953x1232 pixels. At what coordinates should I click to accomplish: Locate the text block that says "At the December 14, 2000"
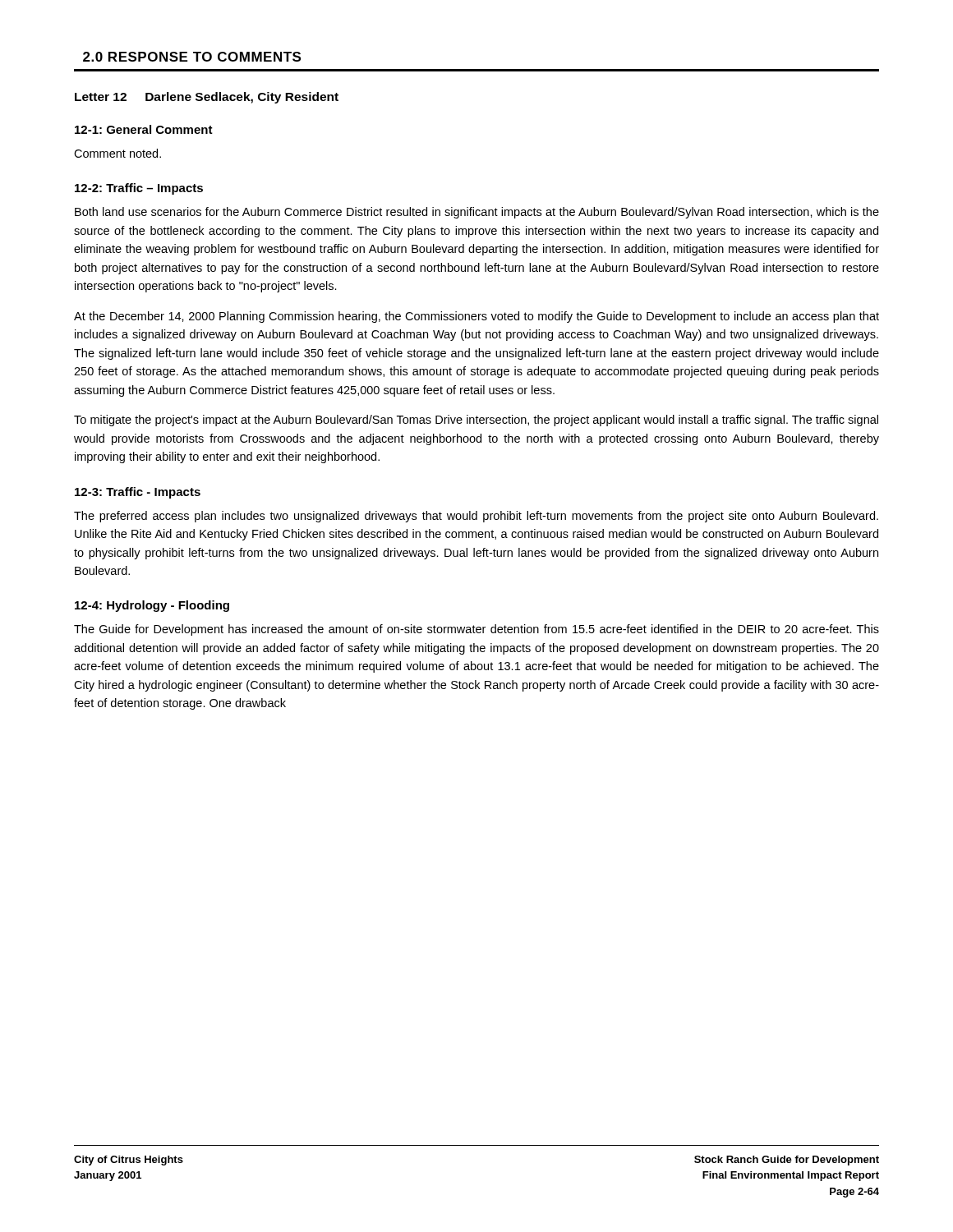coord(476,353)
